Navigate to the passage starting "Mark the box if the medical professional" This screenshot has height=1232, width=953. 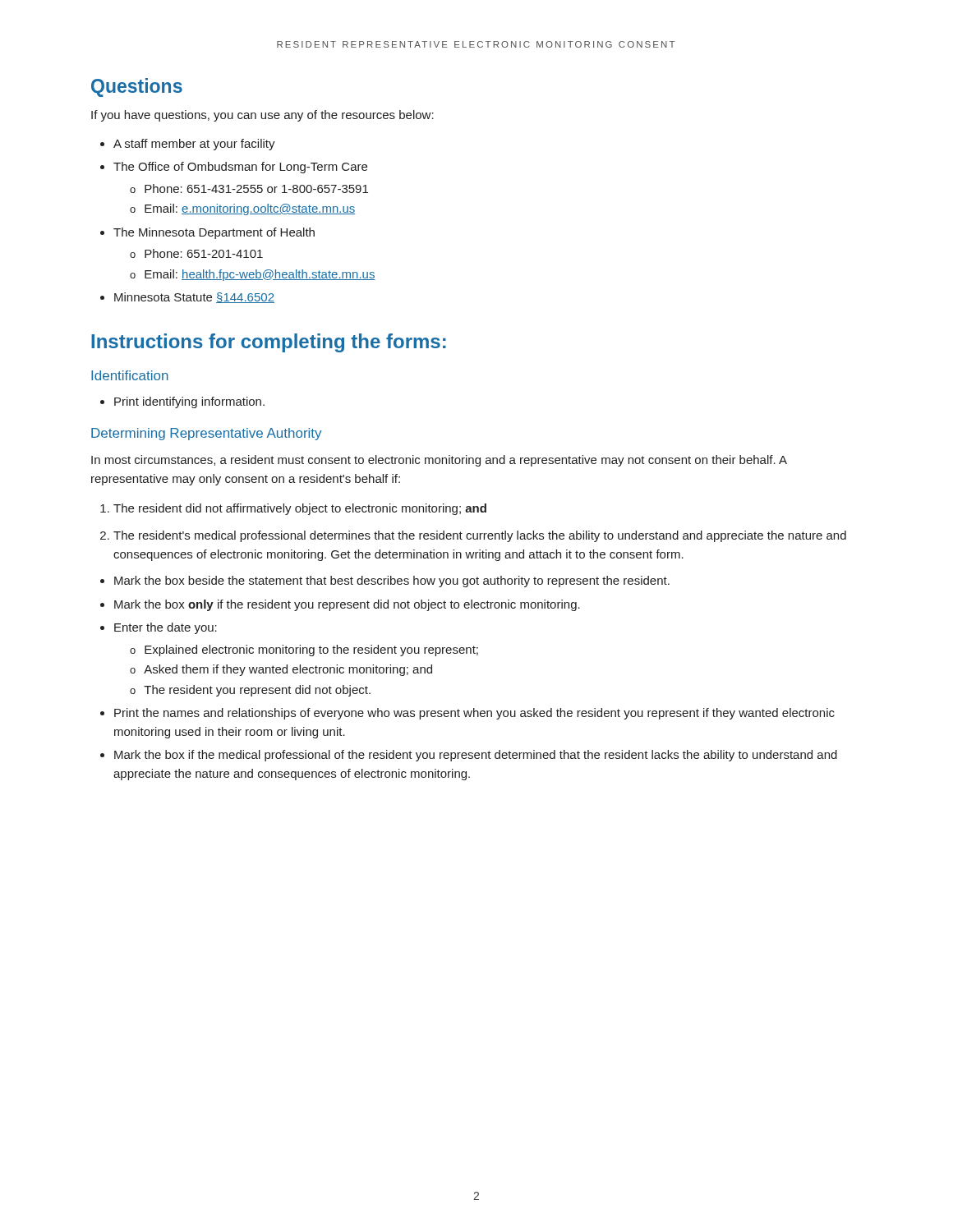pyautogui.click(x=488, y=764)
